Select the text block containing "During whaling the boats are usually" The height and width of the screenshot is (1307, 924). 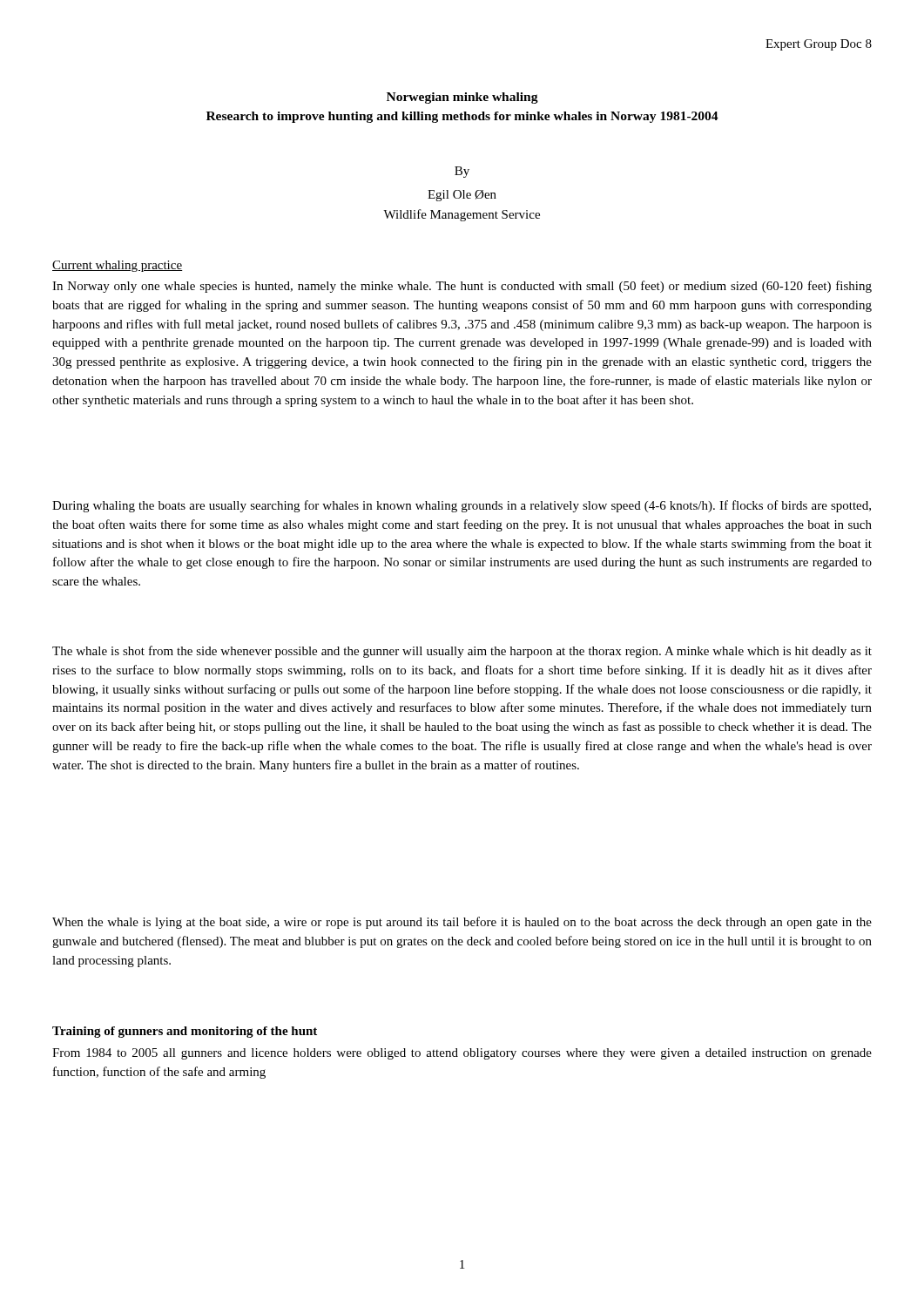[x=462, y=543]
